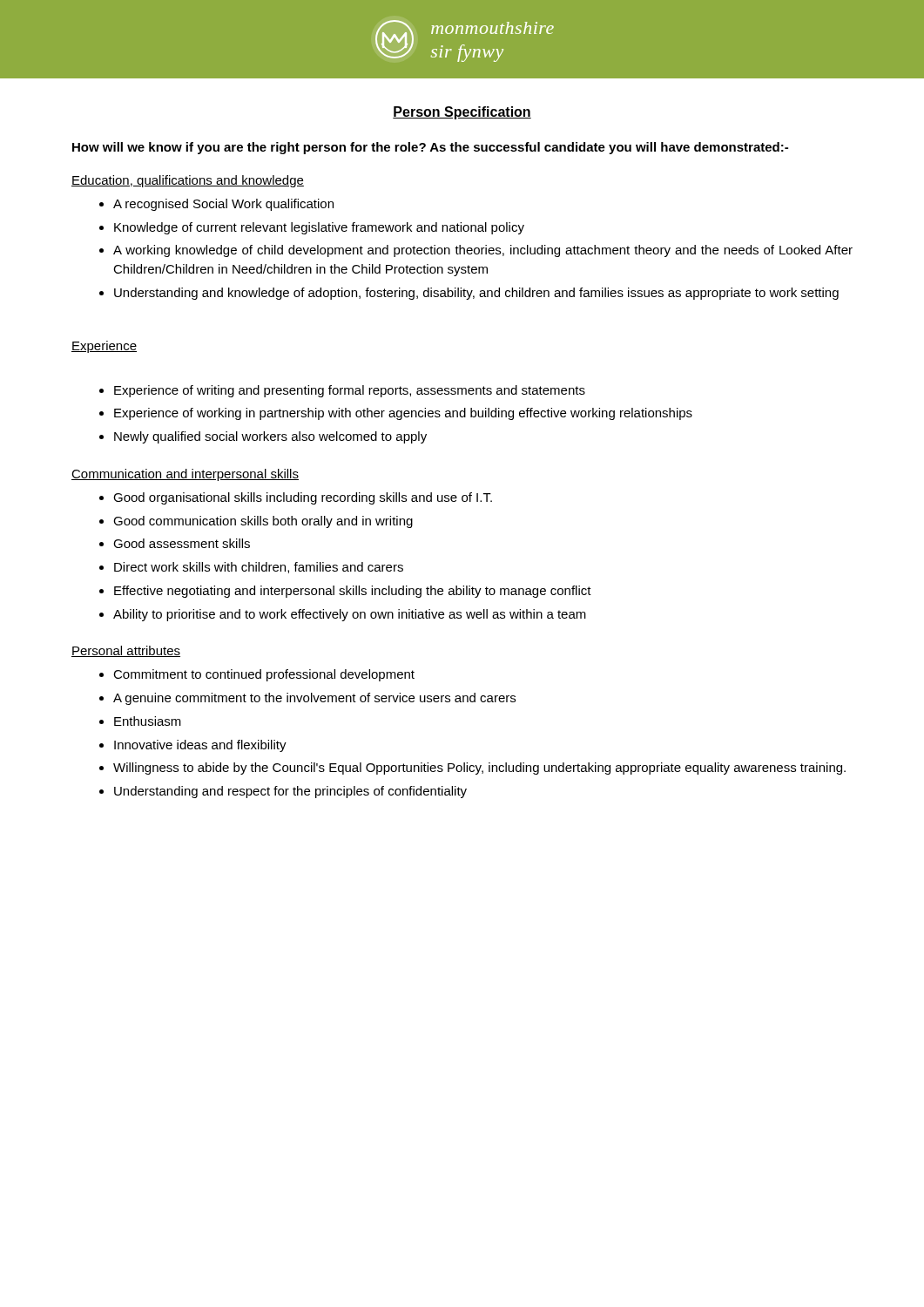This screenshot has width=924, height=1307.
Task: Find the list item that says "Good organisational skills including recording skills and"
Action: point(303,497)
